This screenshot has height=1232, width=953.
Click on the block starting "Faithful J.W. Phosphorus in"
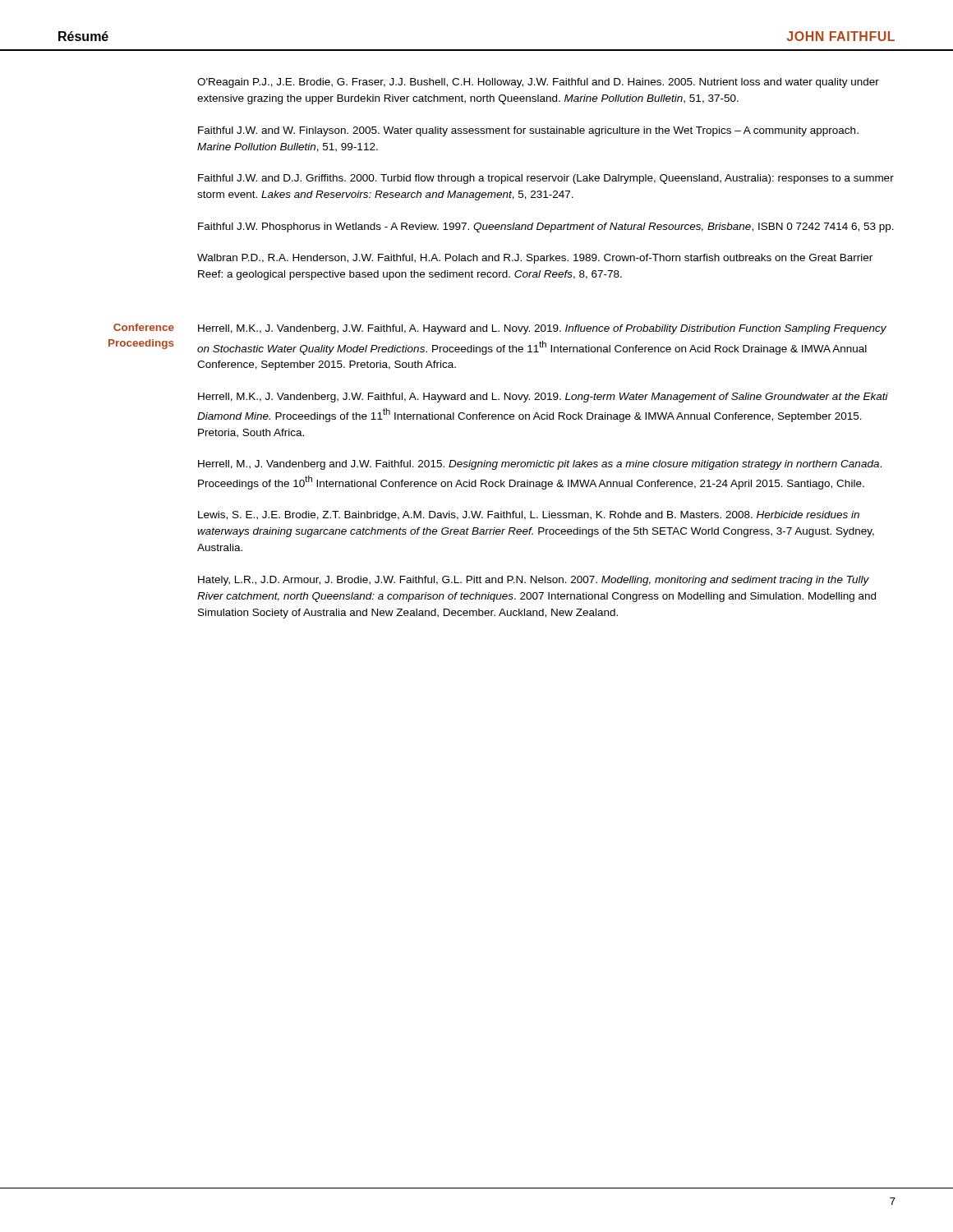coord(546,226)
